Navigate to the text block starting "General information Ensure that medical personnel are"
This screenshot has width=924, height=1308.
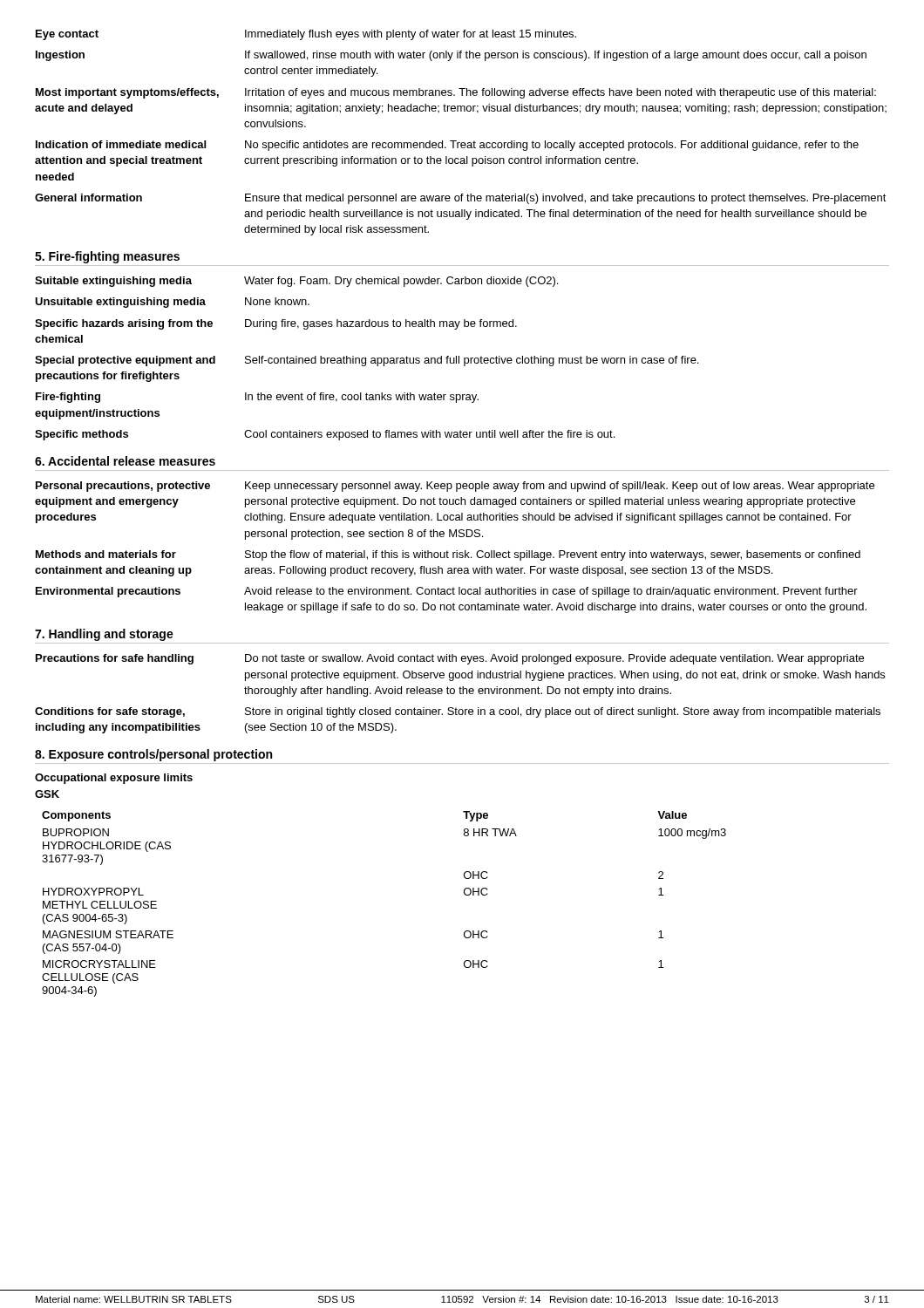tap(462, 214)
